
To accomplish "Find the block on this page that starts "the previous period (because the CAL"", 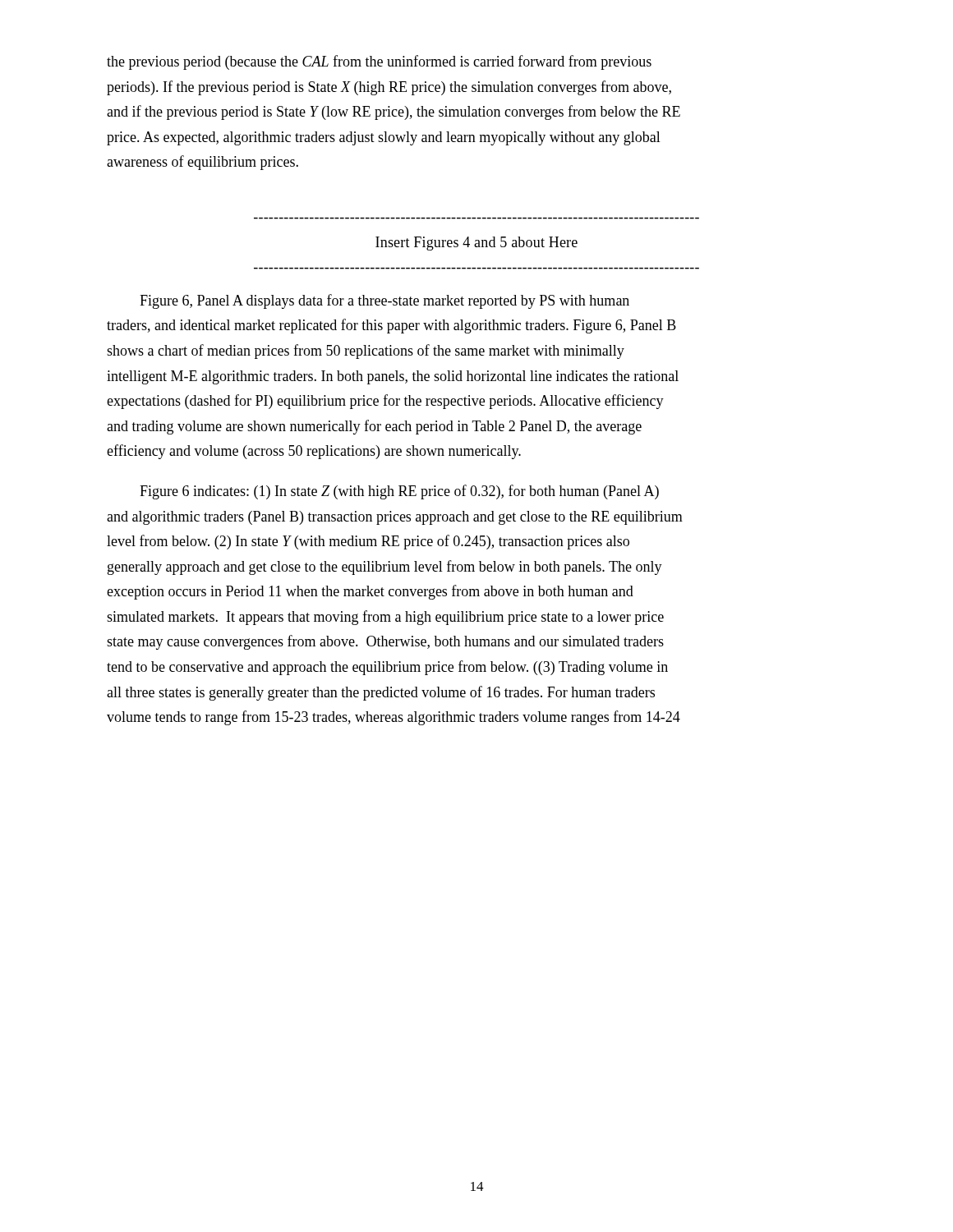I will tap(476, 112).
